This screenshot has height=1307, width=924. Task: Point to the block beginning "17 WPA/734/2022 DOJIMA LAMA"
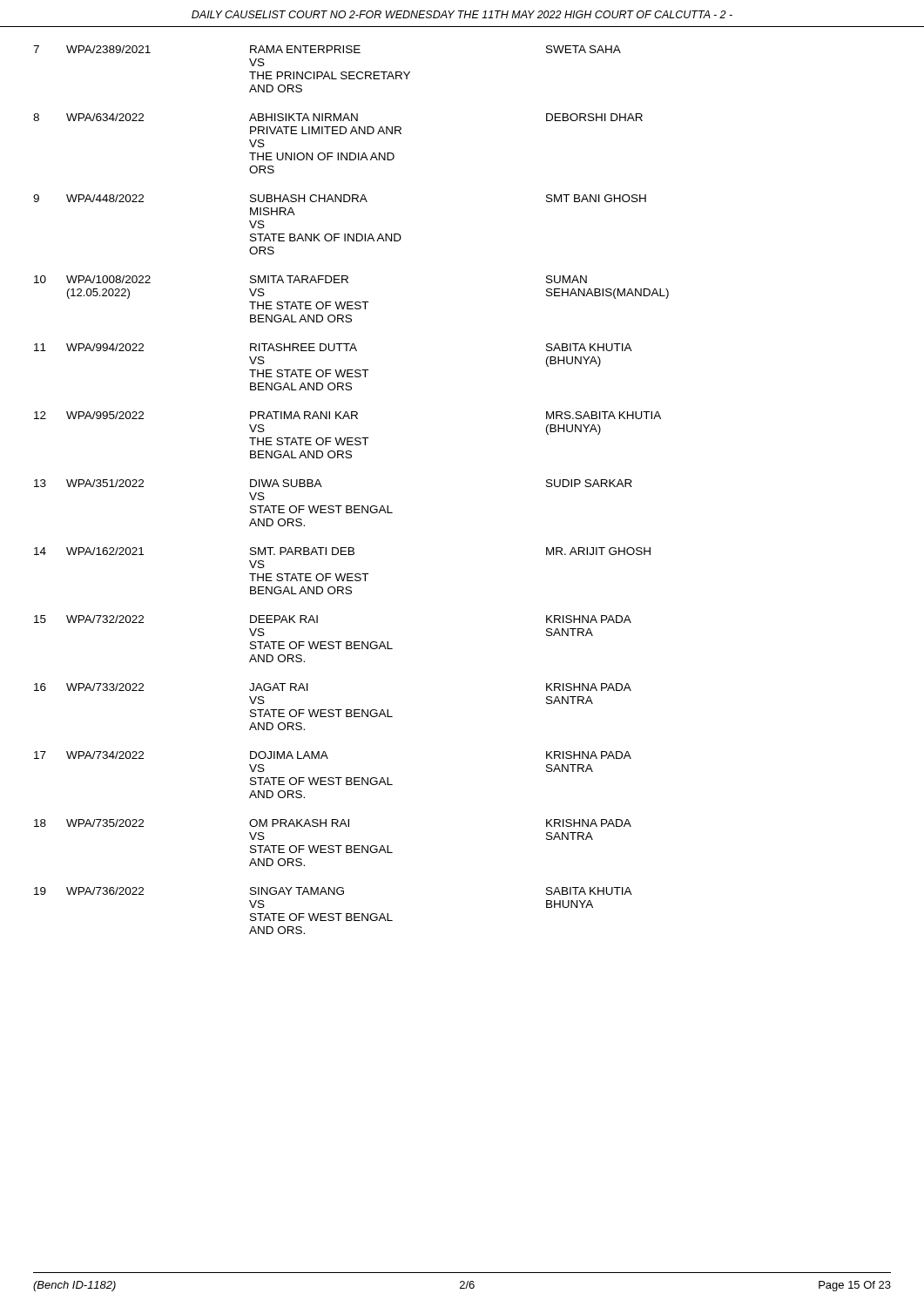tap(333, 775)
